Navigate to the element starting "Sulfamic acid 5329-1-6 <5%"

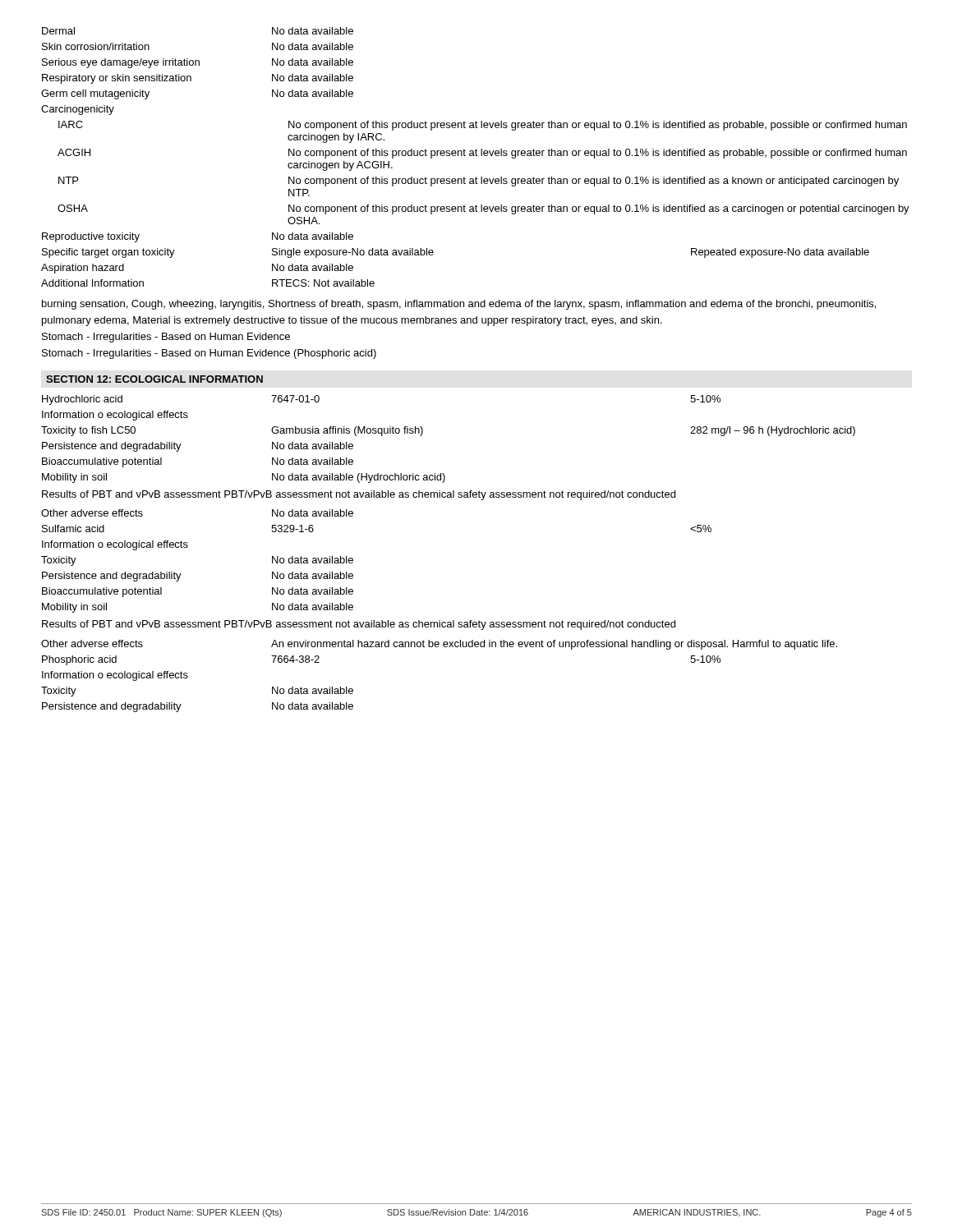[x=78, y=528]
